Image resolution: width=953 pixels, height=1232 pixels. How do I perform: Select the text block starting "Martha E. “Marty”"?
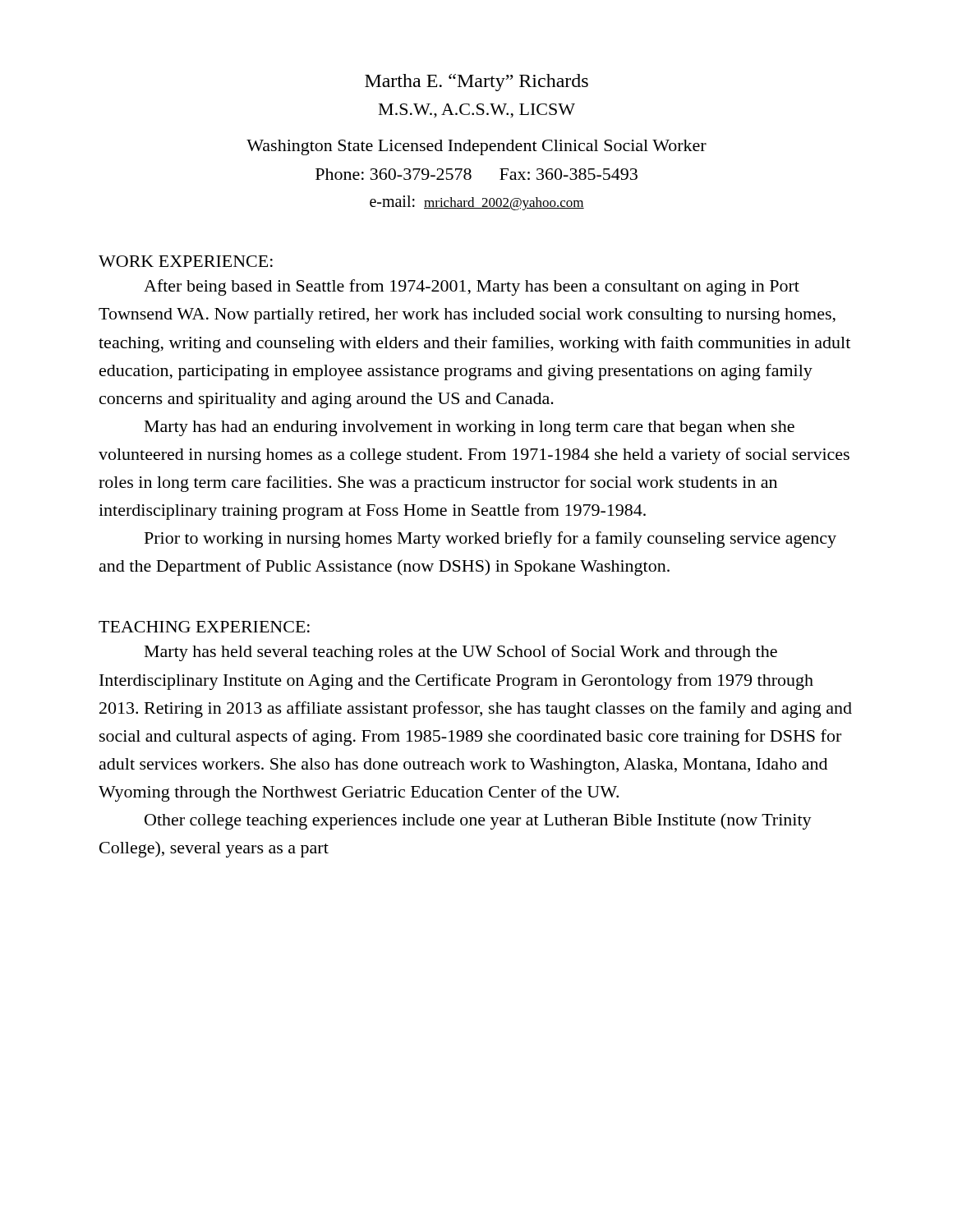pyautogui.click(x=476, y=140)
